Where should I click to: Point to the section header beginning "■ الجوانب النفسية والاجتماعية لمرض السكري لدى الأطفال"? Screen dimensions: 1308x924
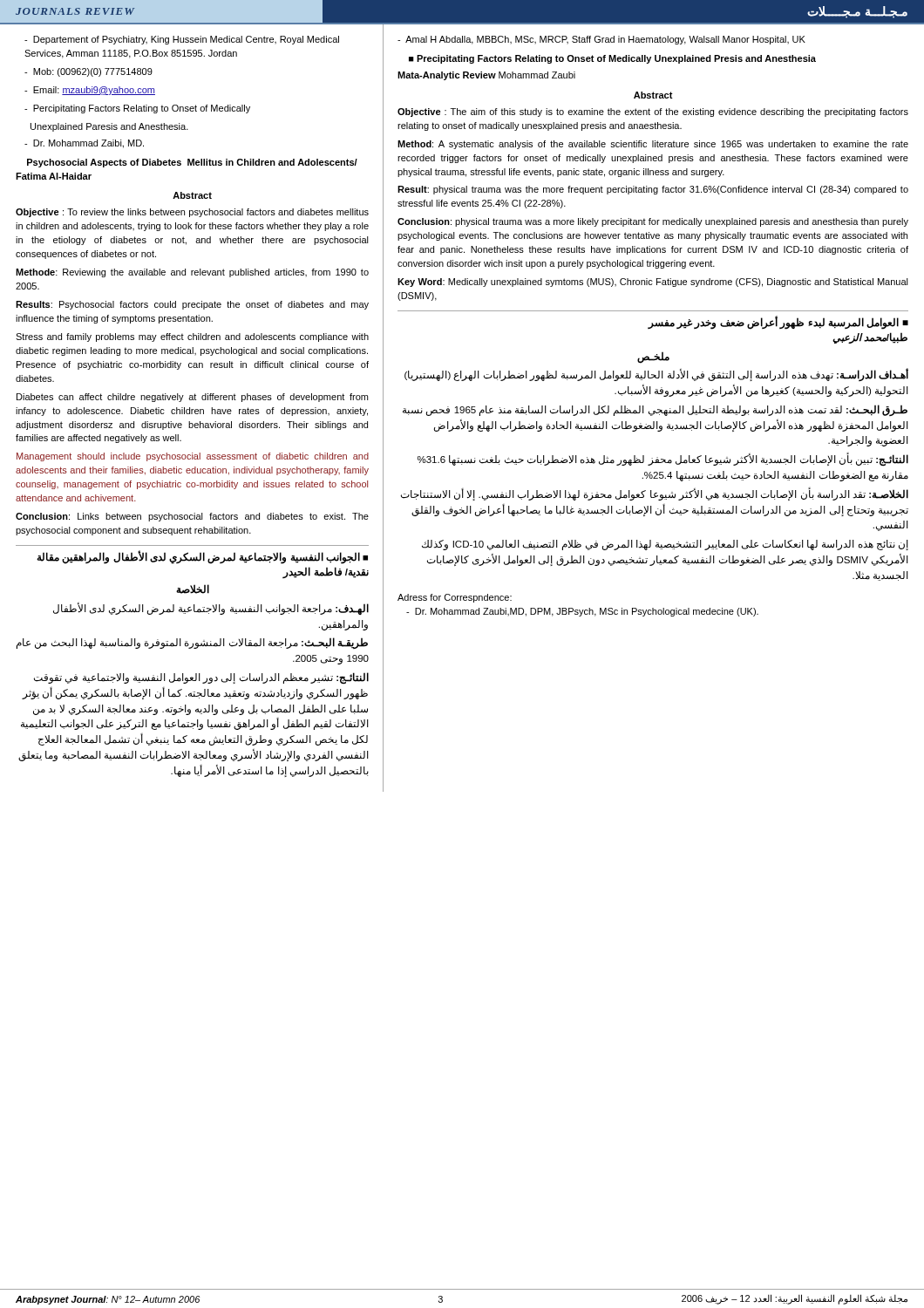click(x=203, y=564)
